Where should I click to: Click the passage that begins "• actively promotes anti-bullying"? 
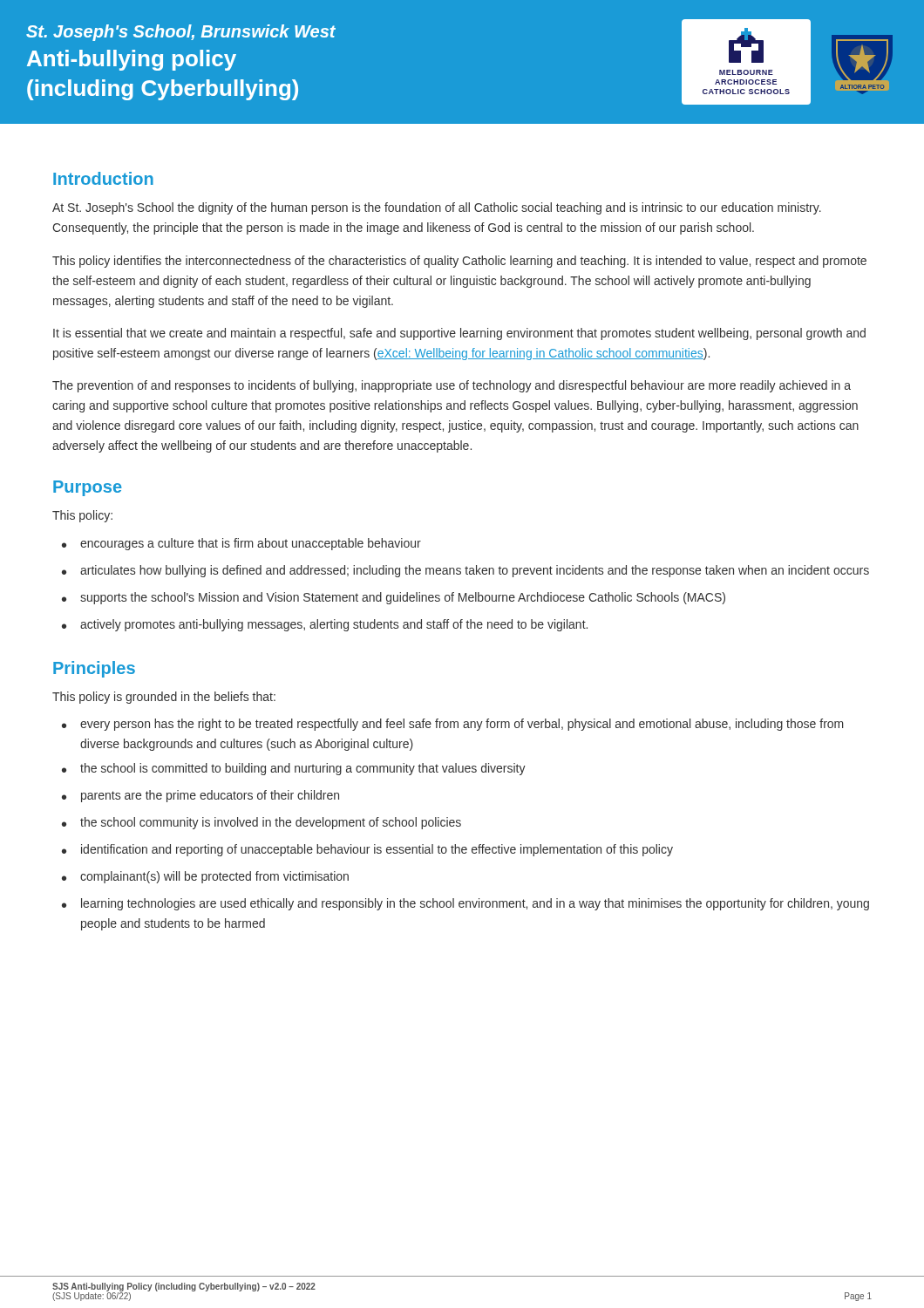coord(325,626)
